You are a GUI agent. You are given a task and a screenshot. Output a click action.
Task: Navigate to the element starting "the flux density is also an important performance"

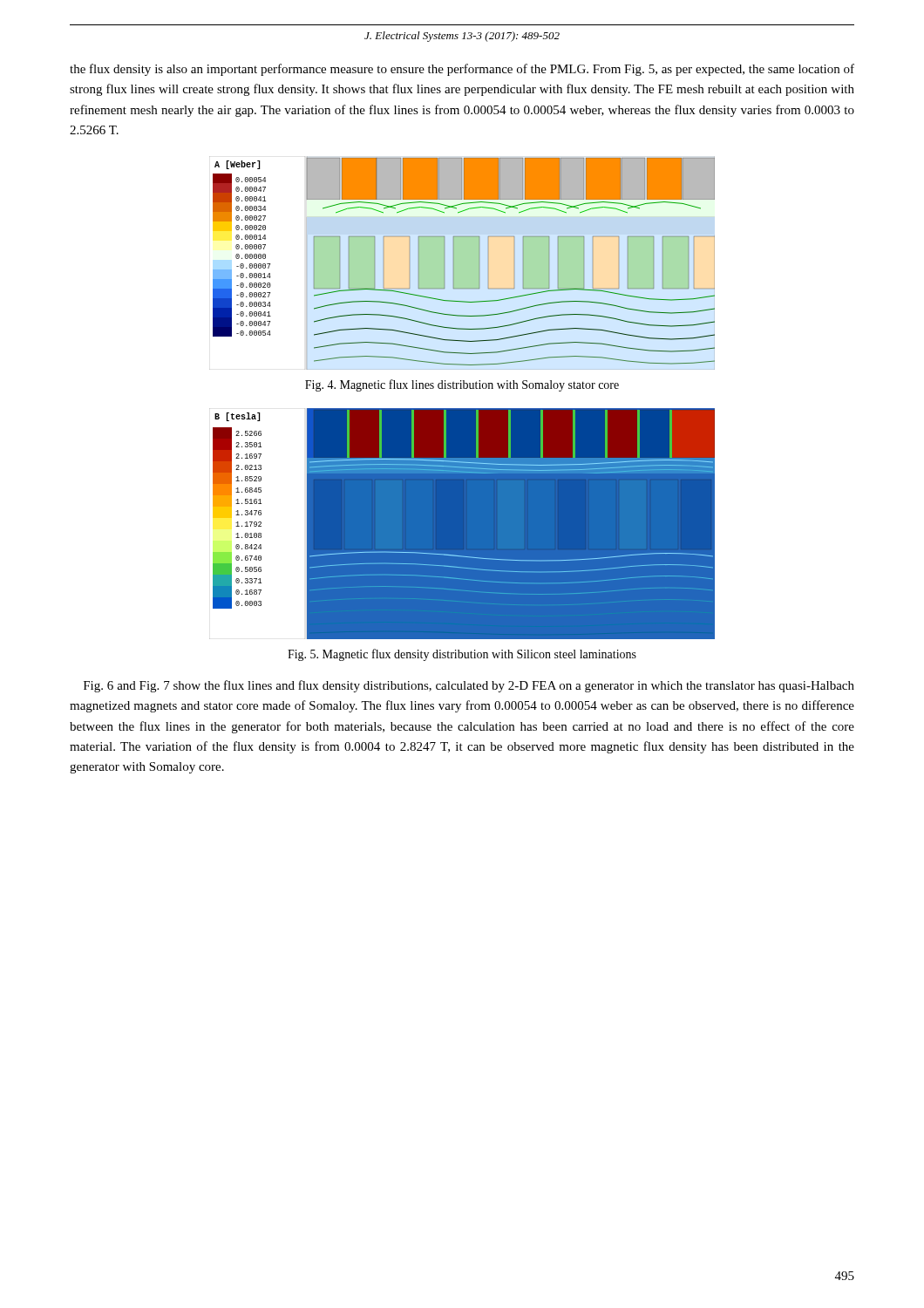462,99
